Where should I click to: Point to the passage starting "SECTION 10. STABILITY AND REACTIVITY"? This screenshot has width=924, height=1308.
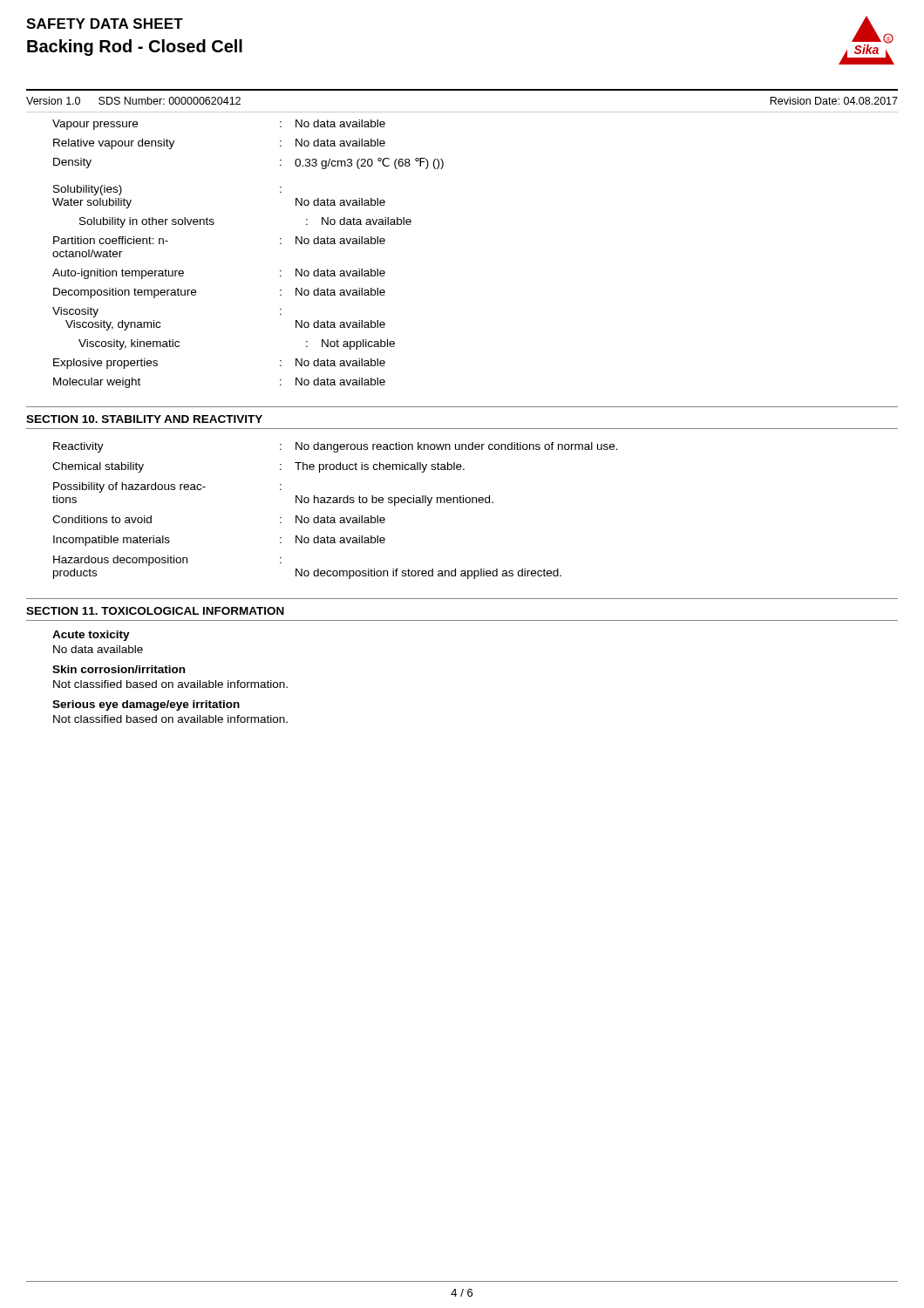click(144, 419)
